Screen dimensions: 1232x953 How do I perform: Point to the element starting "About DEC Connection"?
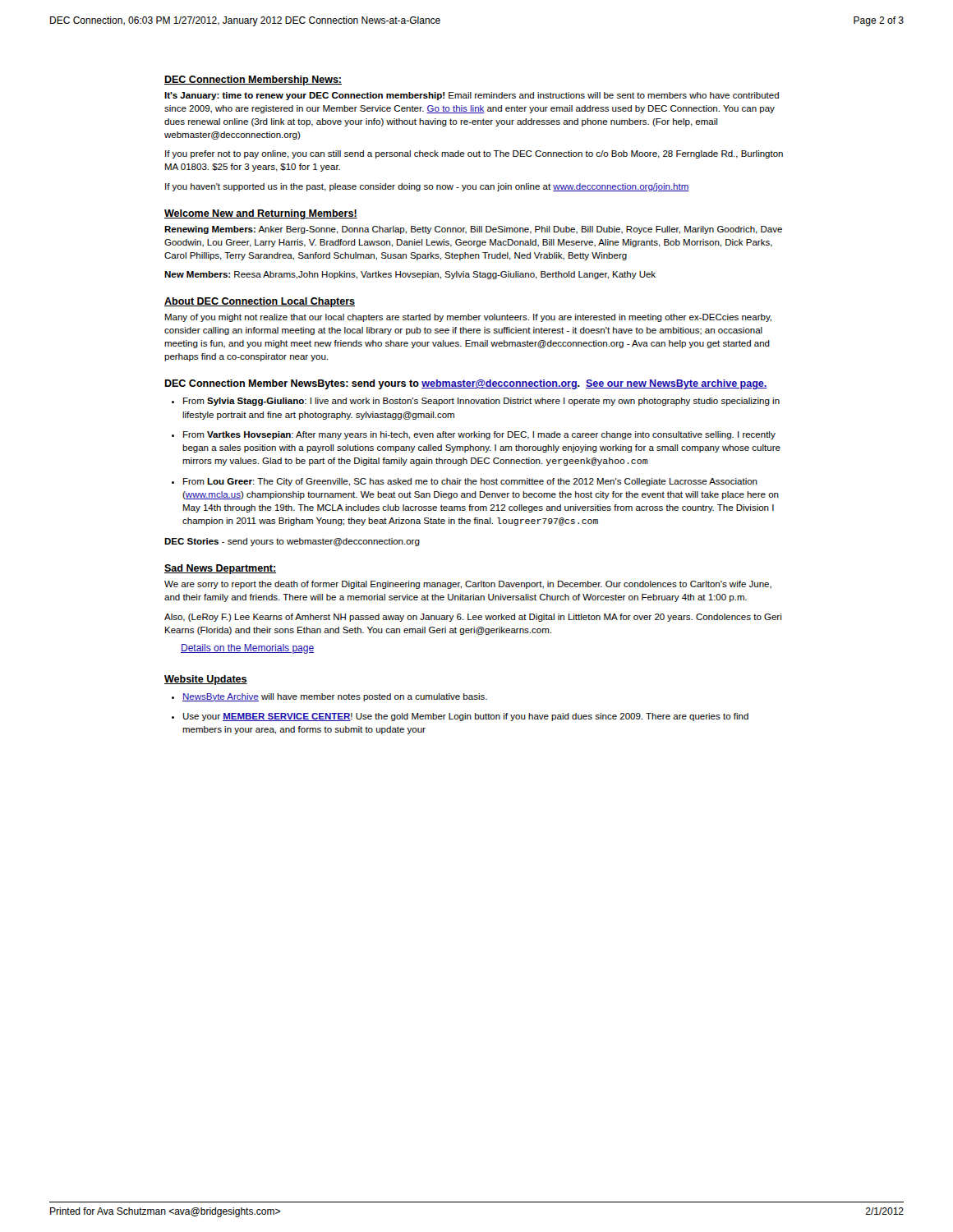pos(260,301)
